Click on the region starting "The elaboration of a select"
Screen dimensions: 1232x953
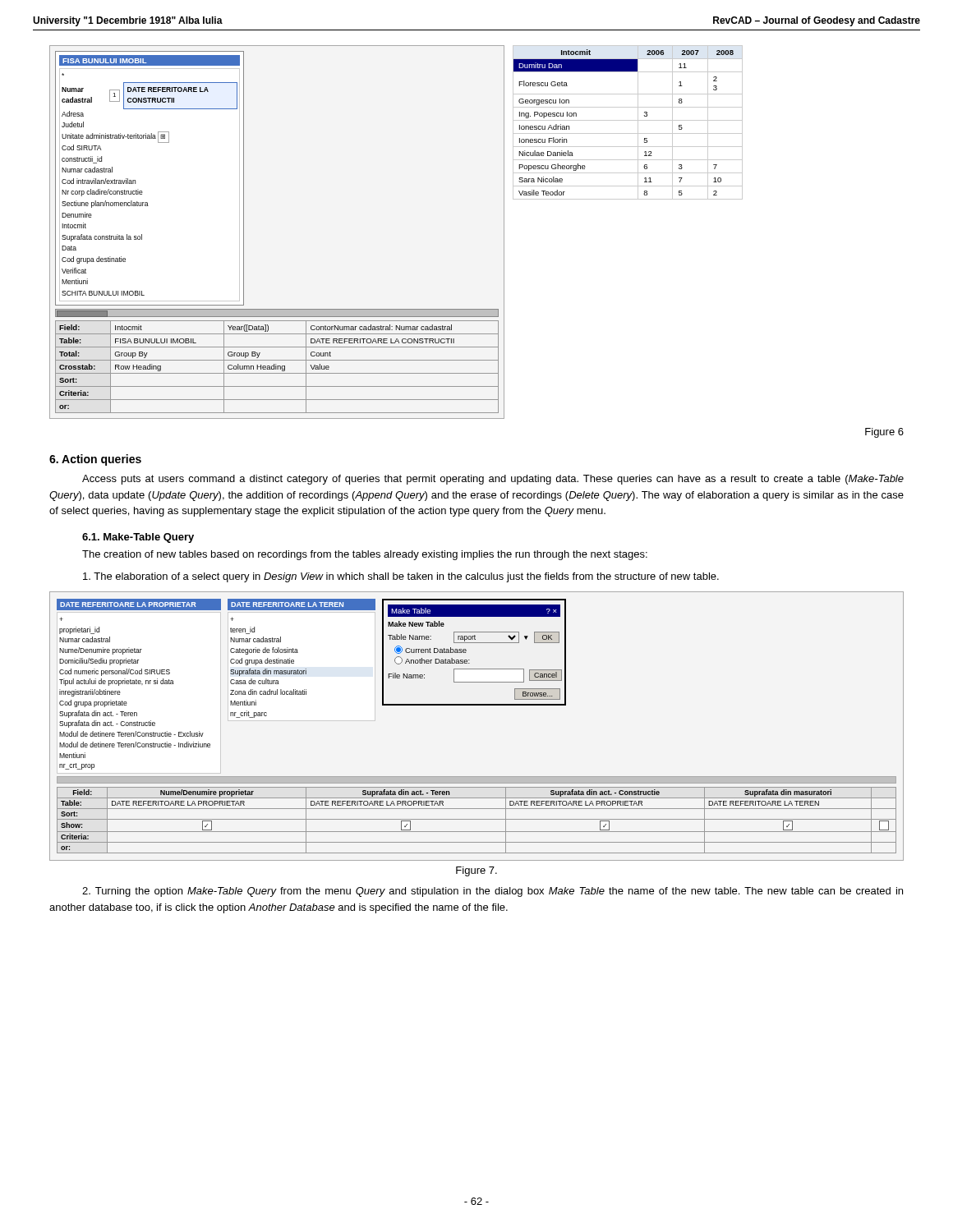(401, 576)
